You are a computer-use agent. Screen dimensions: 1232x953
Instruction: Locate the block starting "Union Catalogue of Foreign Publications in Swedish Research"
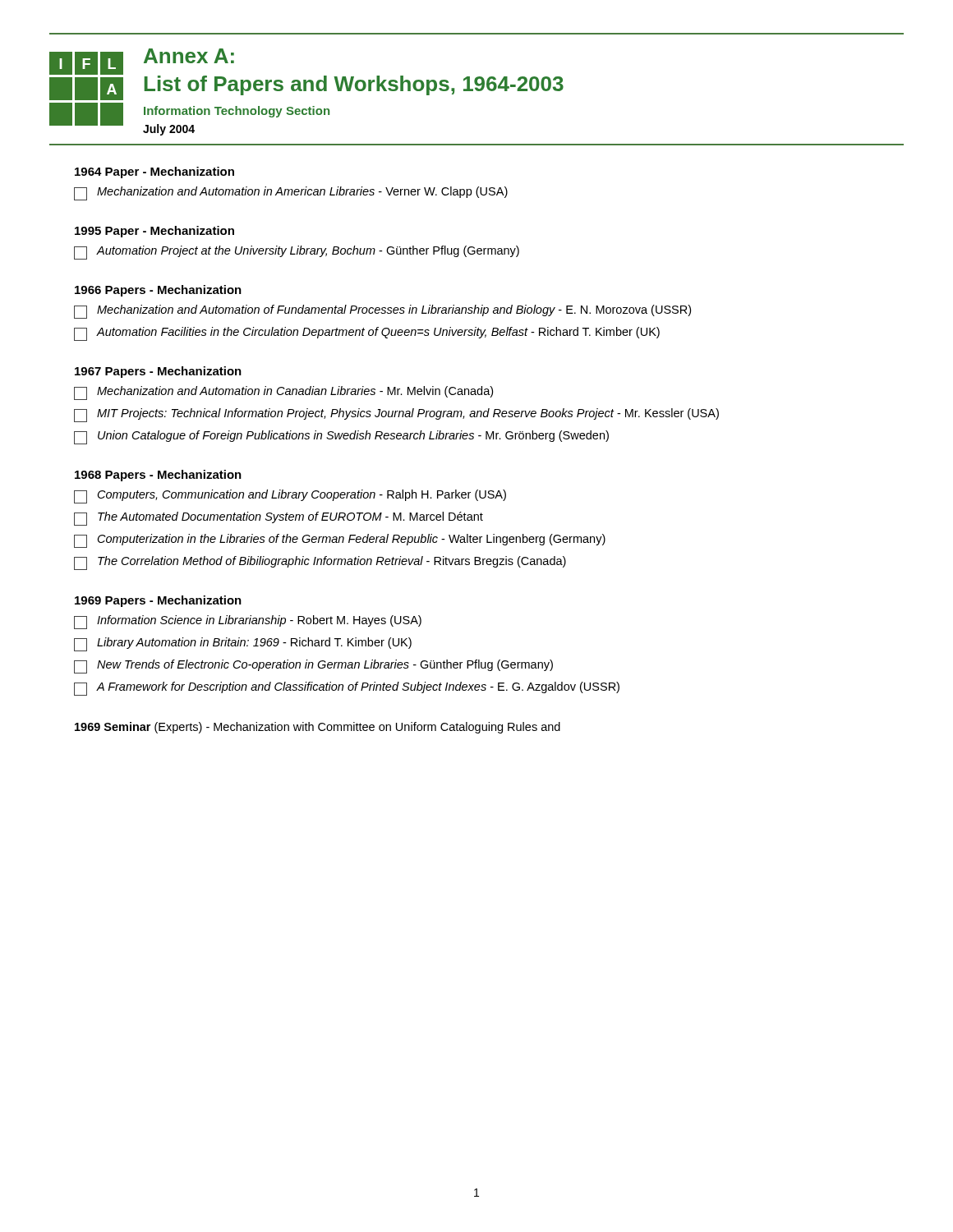pos(476,437)
